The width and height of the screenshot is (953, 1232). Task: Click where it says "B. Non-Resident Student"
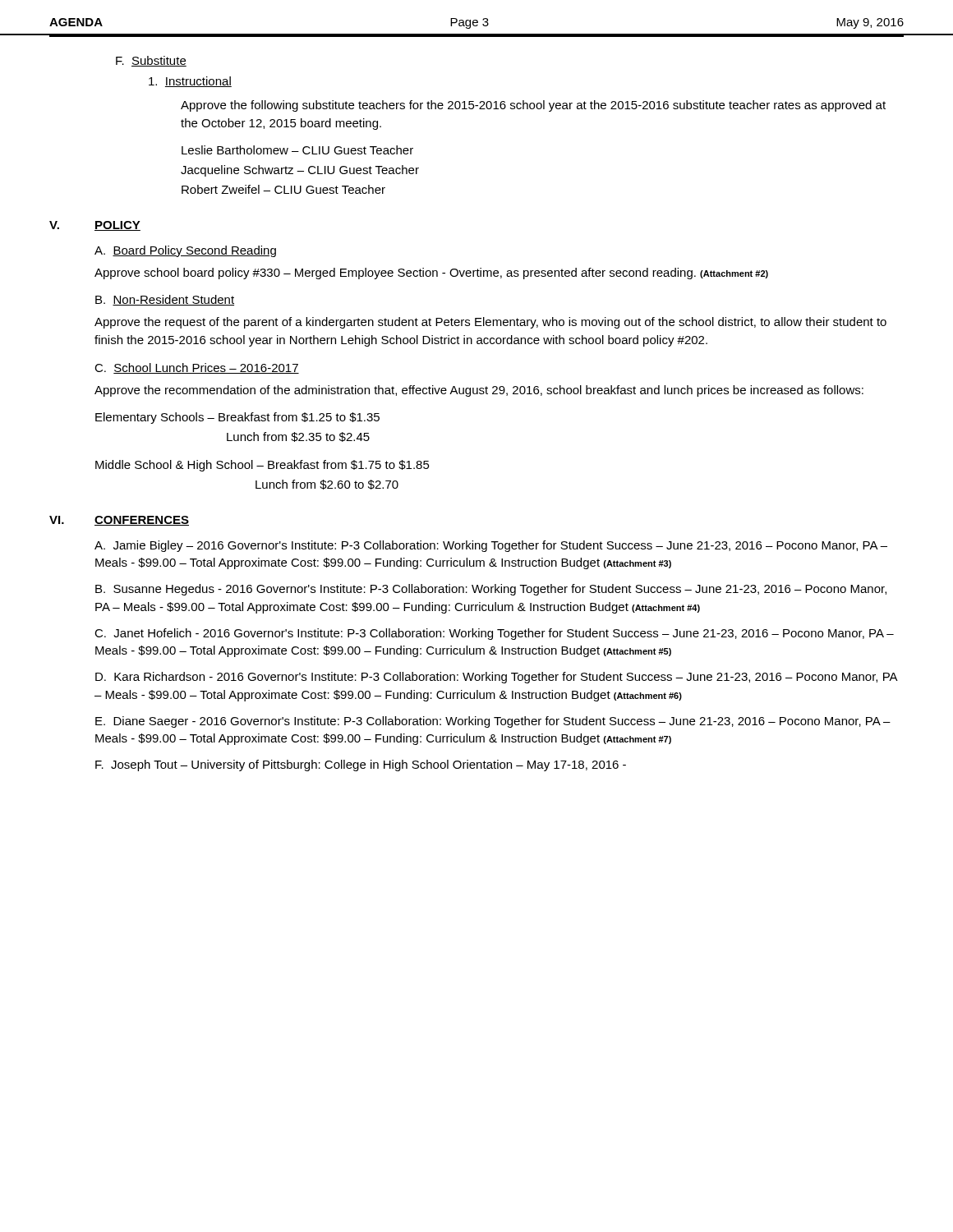[x=164, y=300]
